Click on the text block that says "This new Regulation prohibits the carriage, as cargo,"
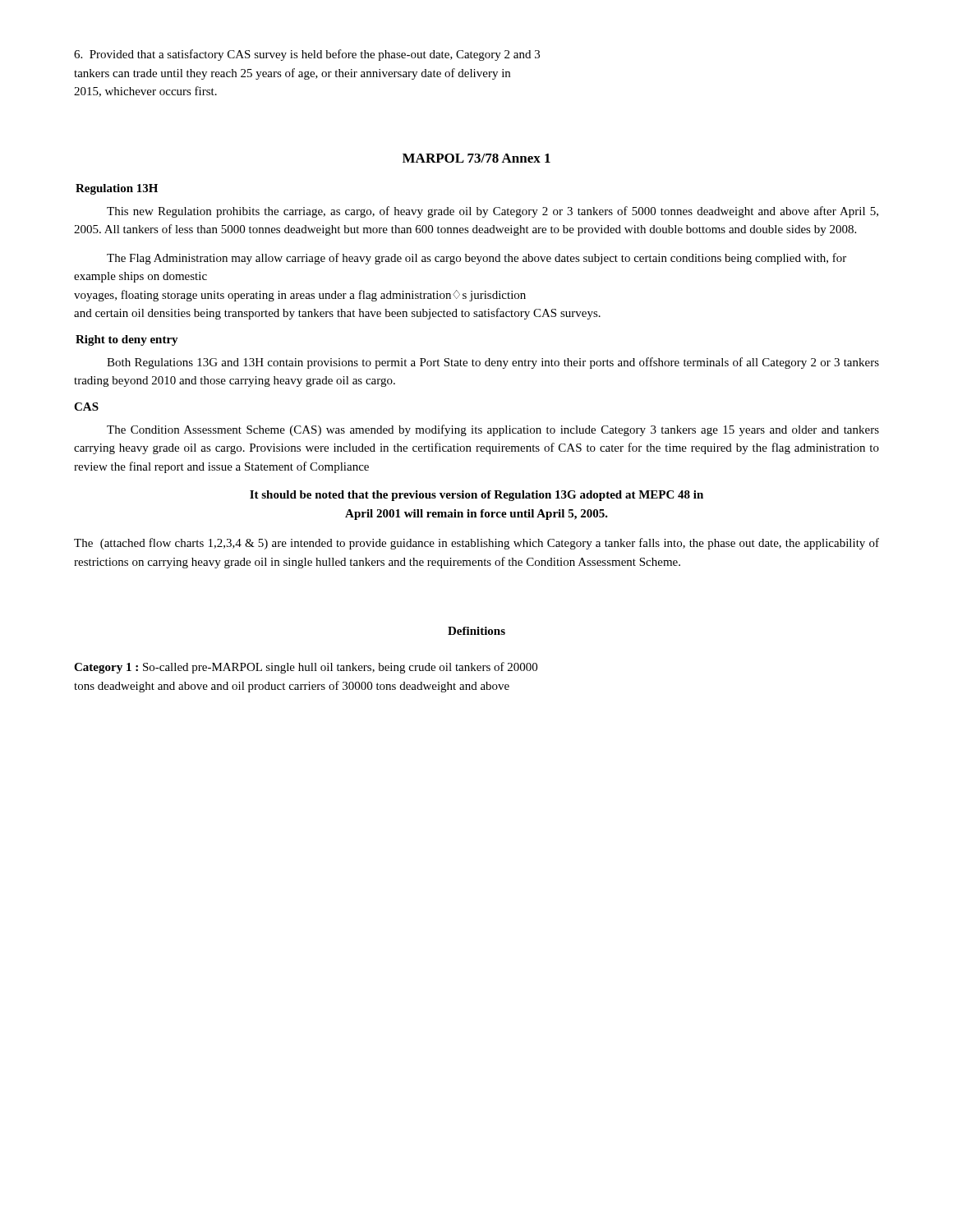 pos(476,220)
